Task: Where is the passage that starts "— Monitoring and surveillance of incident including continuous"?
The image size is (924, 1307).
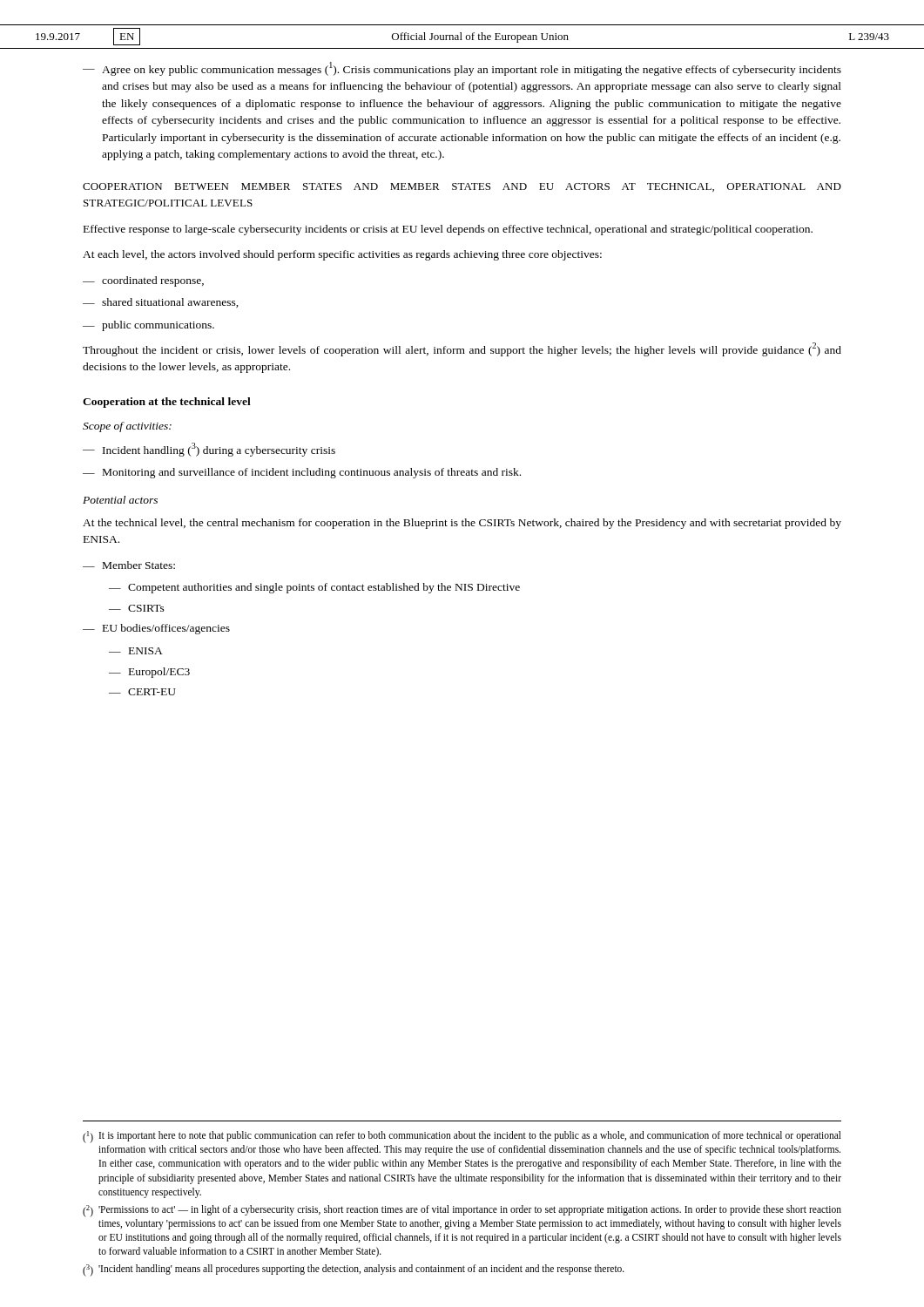Action: [x=462, y=472]
